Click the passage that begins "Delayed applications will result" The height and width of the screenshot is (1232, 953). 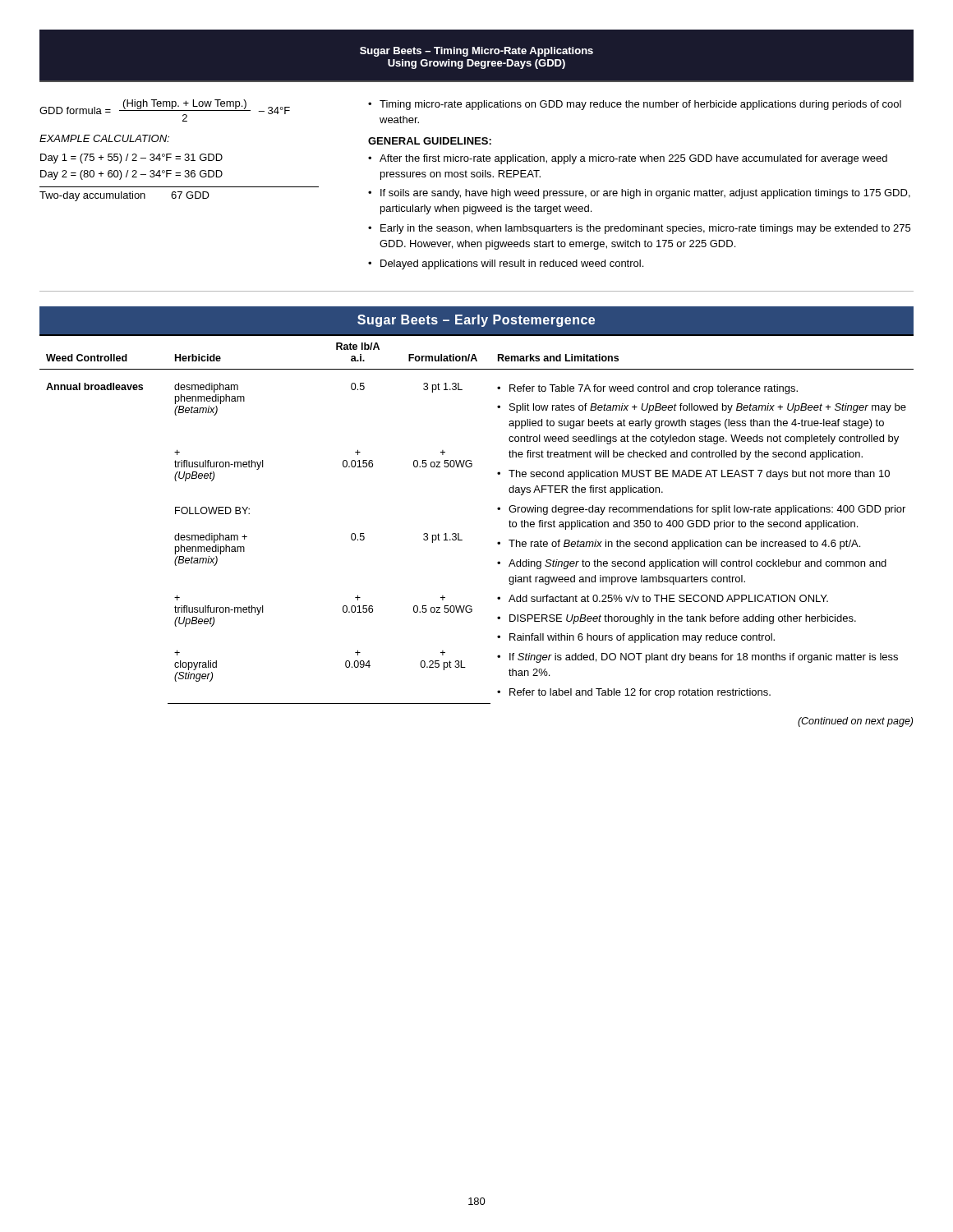click(641, 264)
